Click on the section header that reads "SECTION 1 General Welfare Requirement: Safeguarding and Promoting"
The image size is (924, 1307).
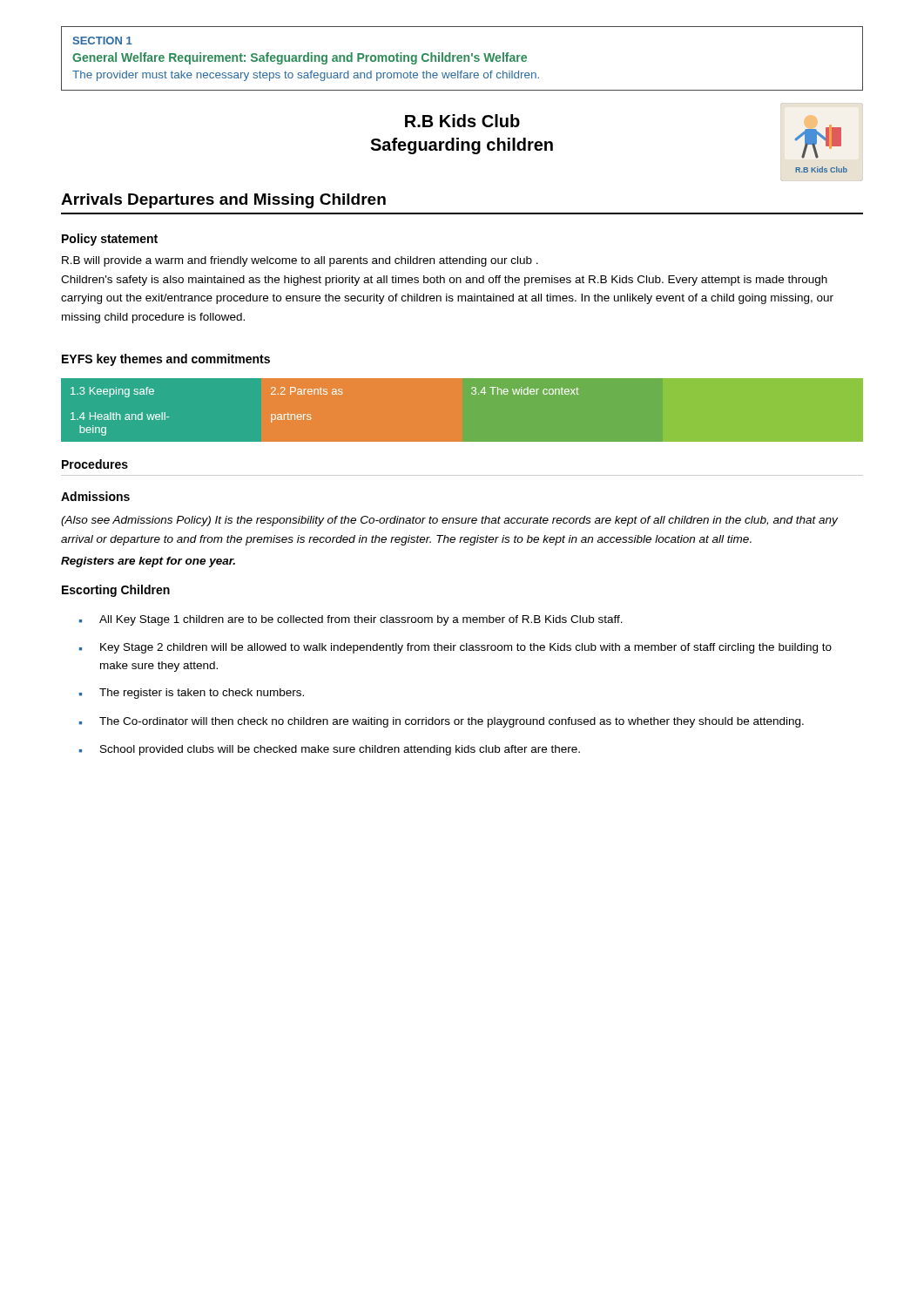462,58
